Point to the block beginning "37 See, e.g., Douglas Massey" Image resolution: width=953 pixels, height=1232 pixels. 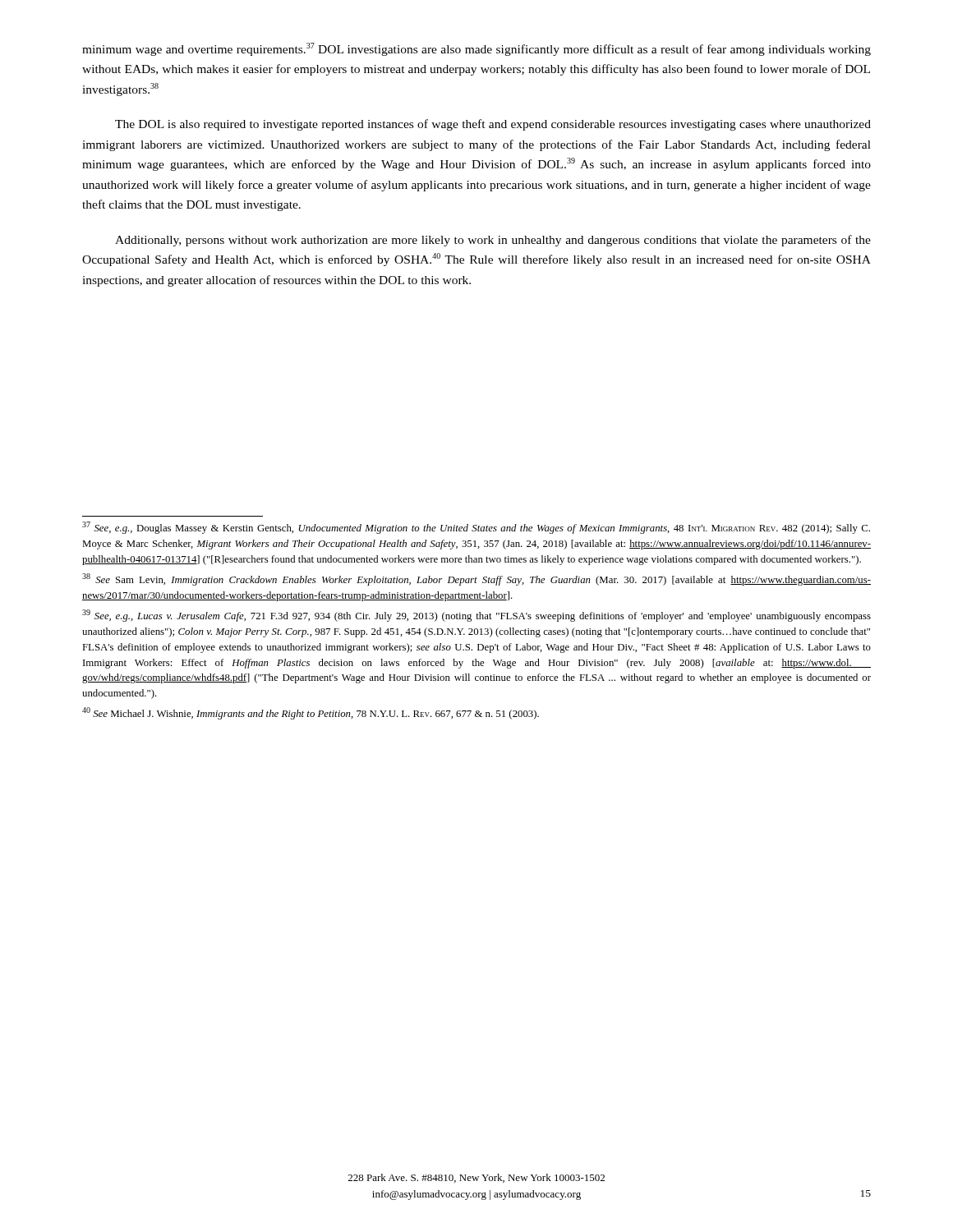[476, 543]
